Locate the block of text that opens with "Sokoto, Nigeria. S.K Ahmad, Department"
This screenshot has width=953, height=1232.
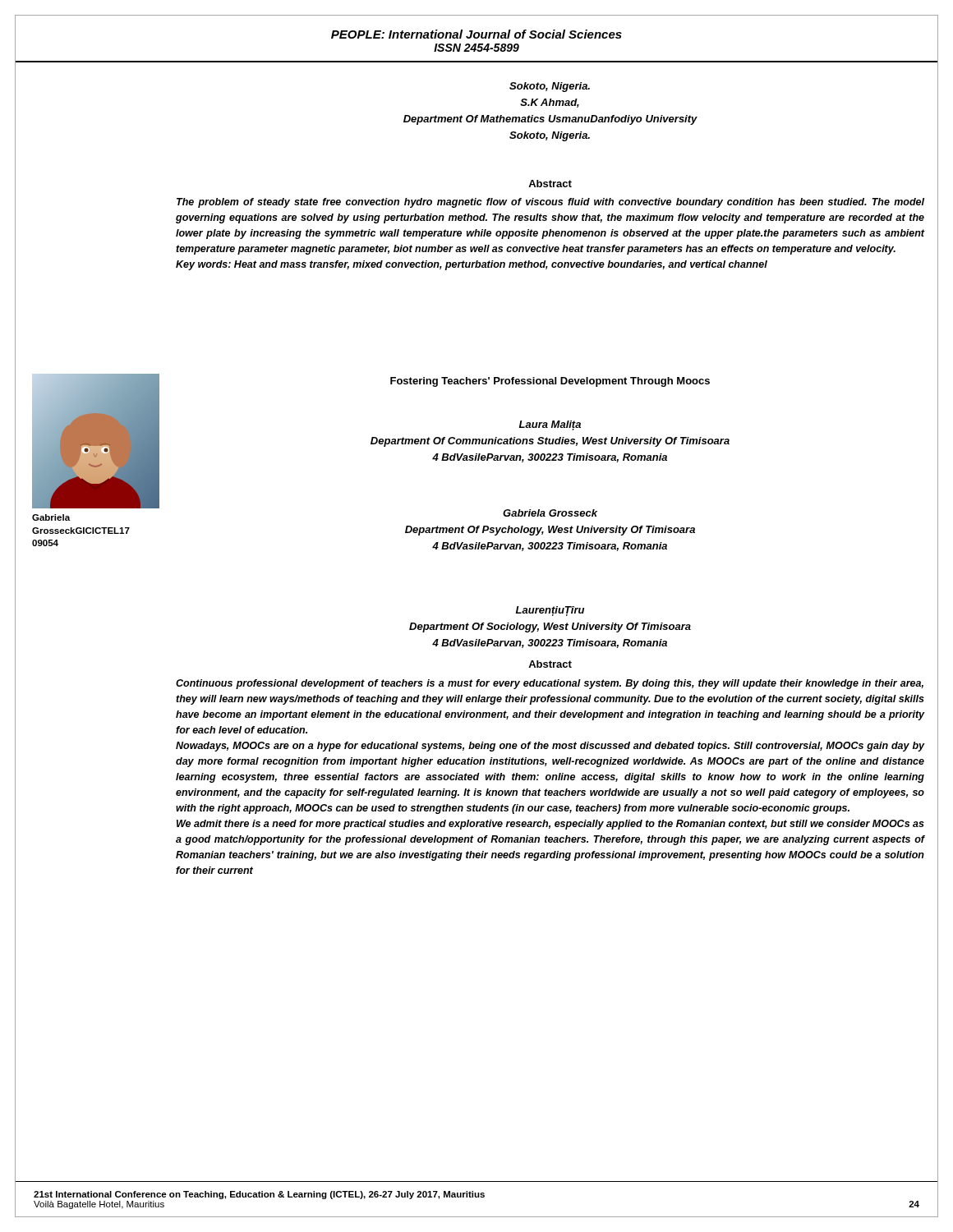(550, 111)
